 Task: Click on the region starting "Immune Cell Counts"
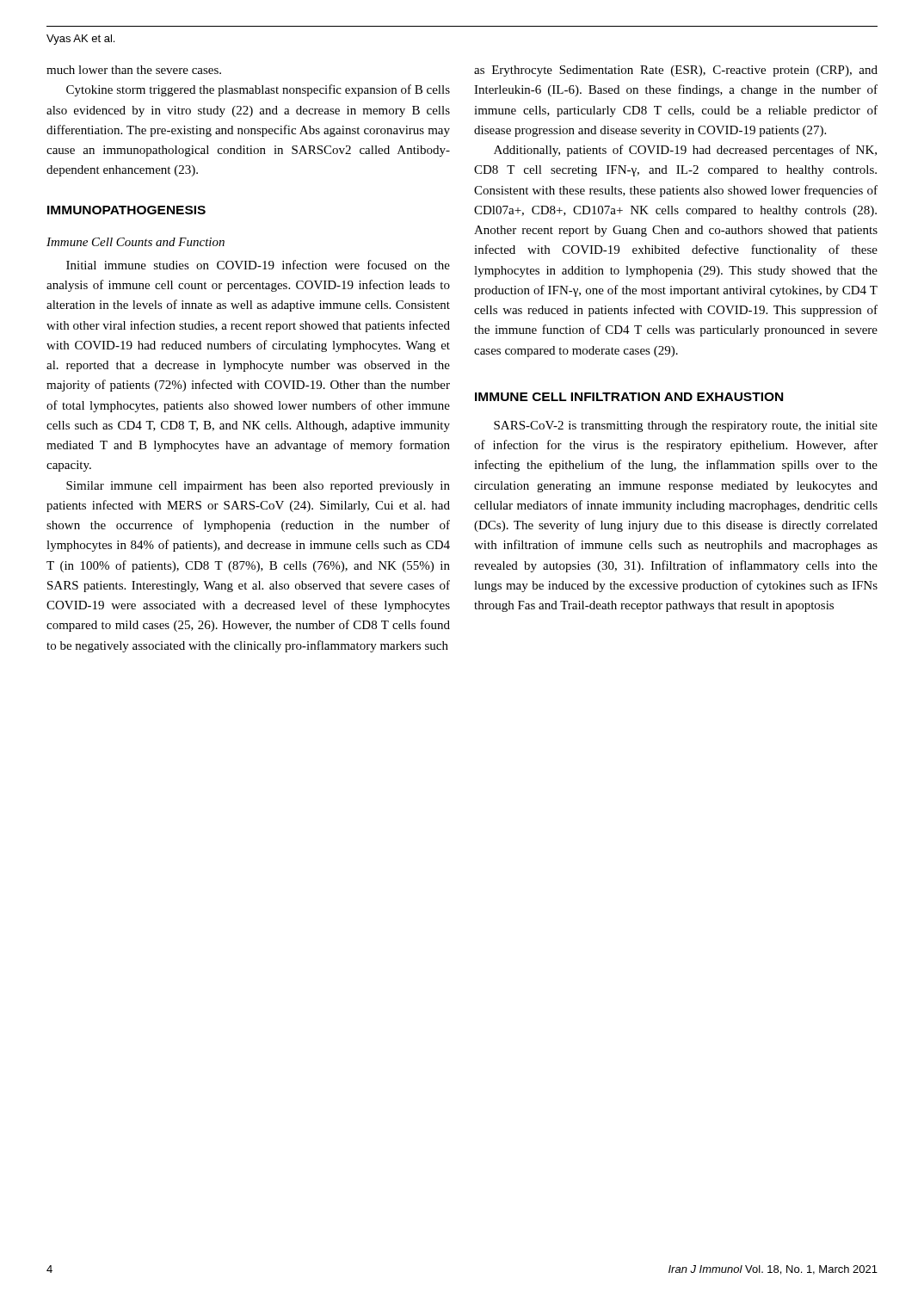click(136, 241)
